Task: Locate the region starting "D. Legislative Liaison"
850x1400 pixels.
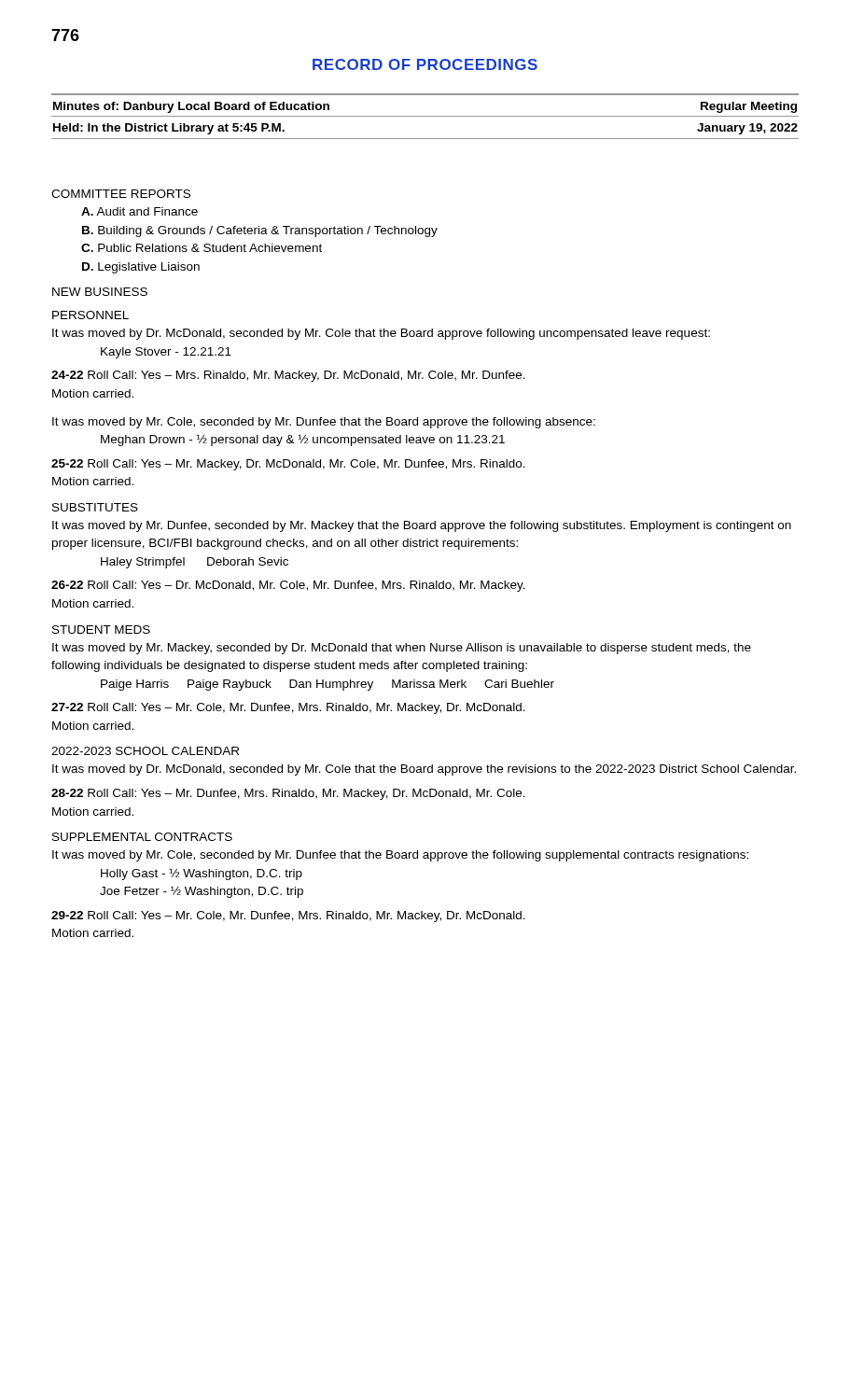Action: click(141, 266)
